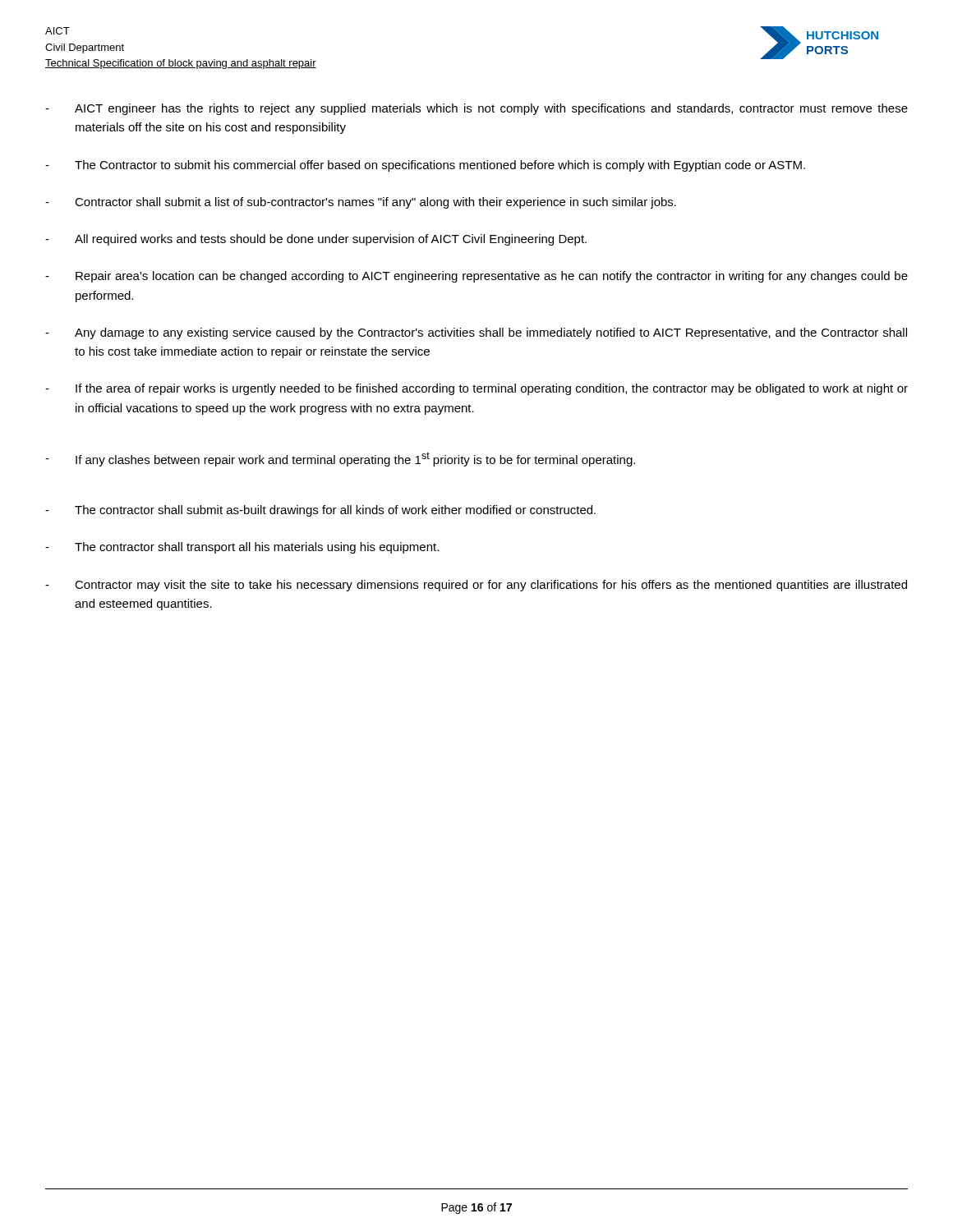Locate the list item containing "- AICT engineer has the"
This screenshot has width=953, height=1232.
click(x=476, y=118)
